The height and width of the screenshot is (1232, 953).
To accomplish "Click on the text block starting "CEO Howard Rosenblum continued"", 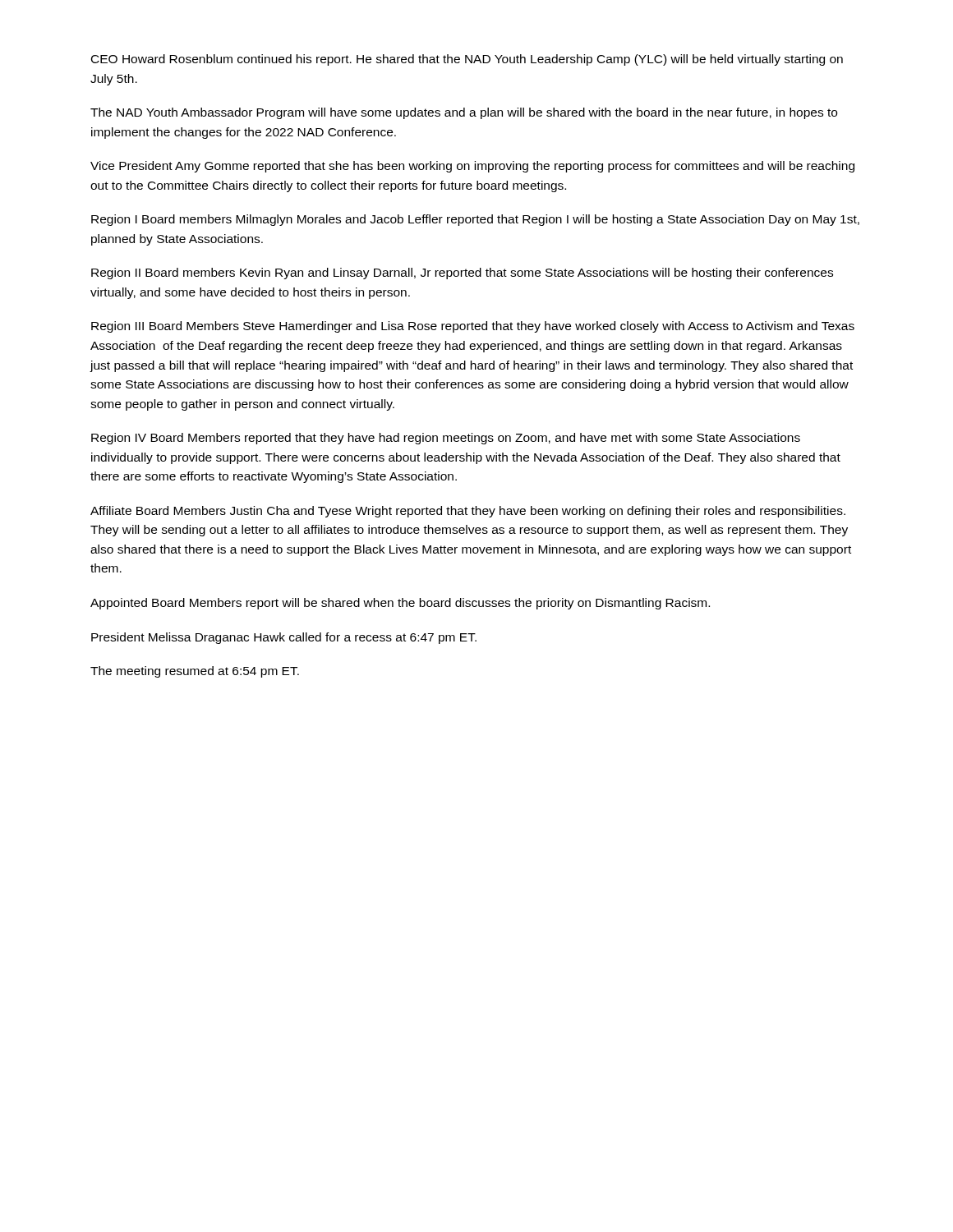I will click(x=467, y=68).
